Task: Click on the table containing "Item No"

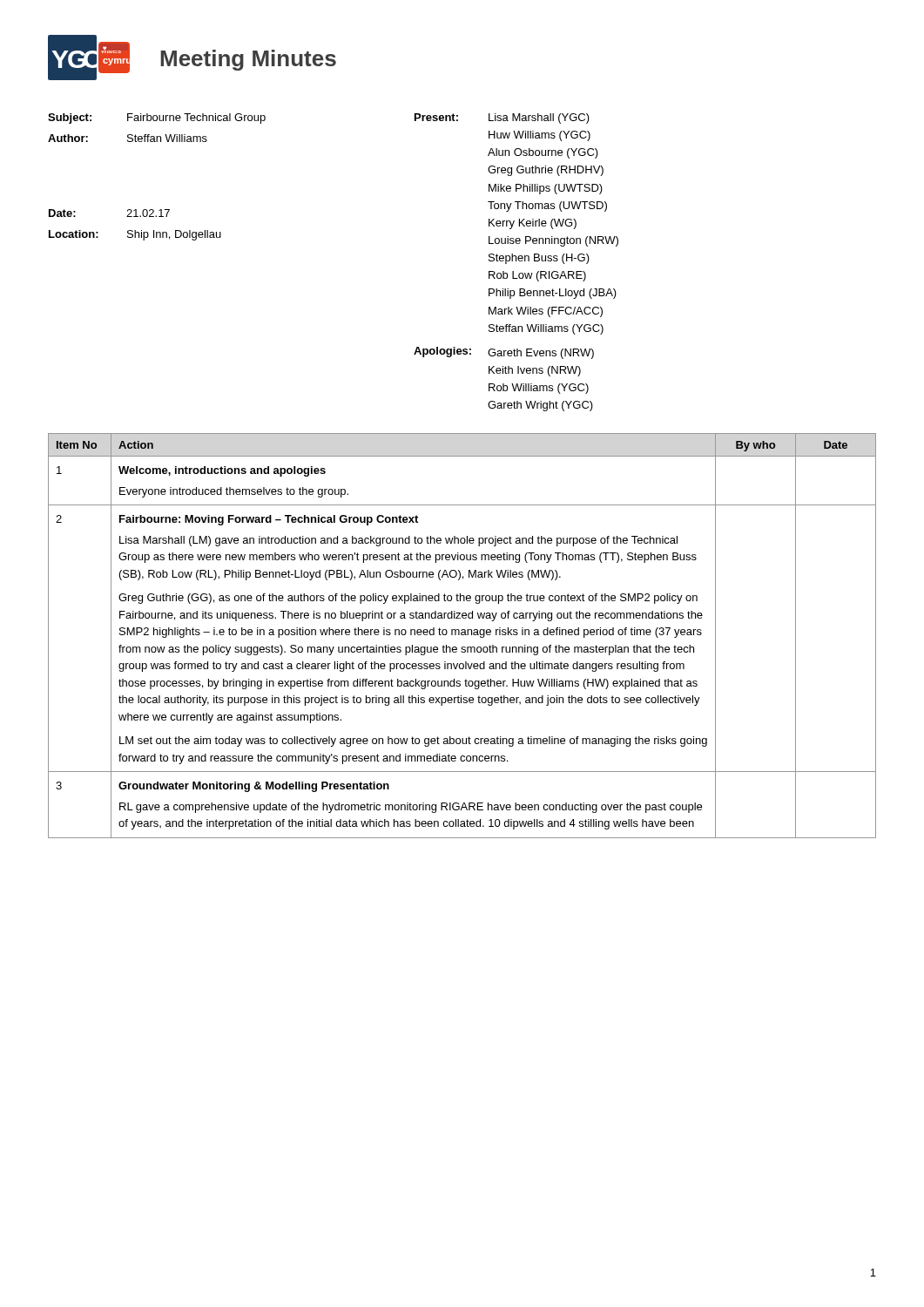Action: pyautogui.click(x=462, y=636)
